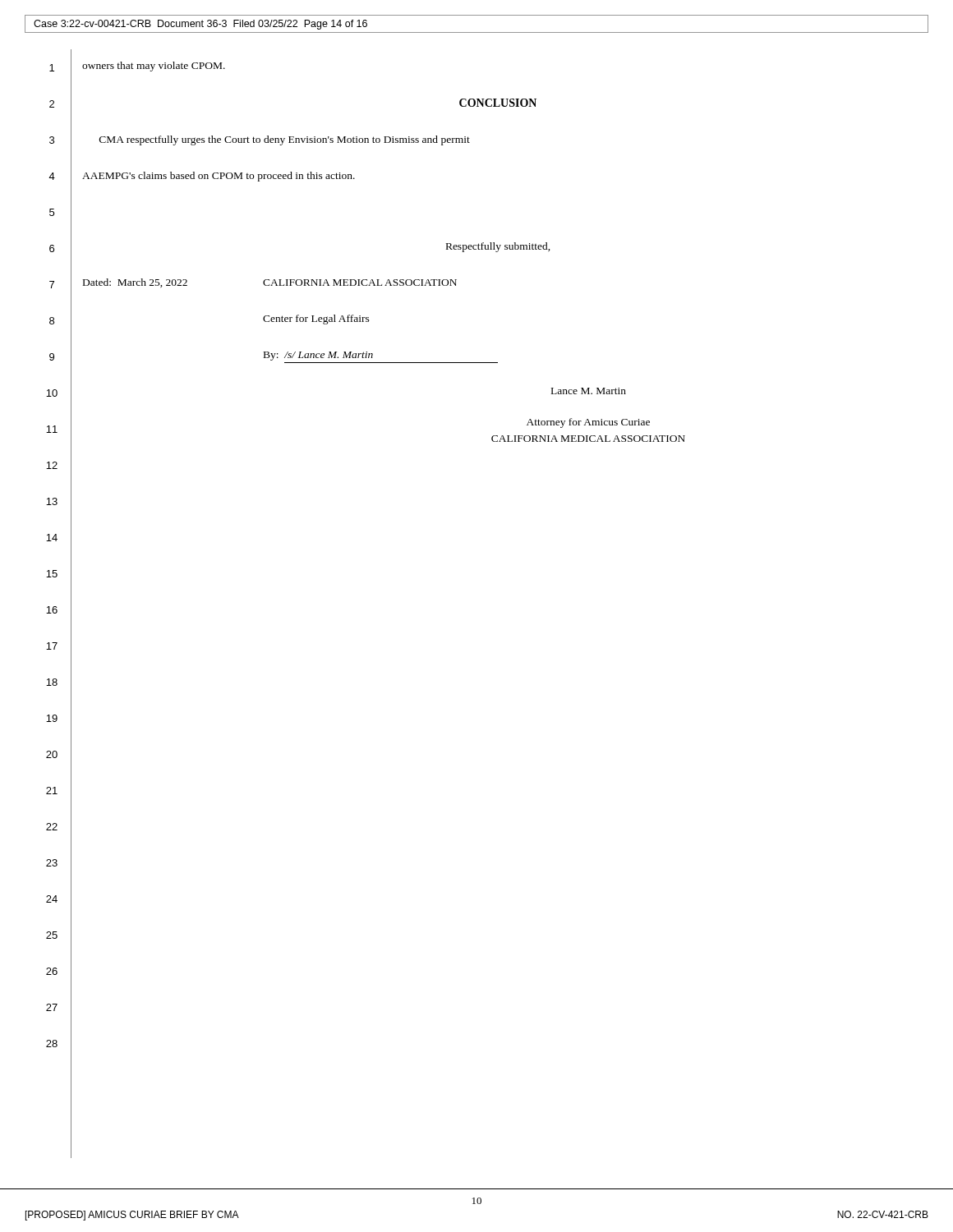Select the block starting "Attorney for Amicus CuriaeCALIFORNIA MEDICAL ASSOCIATION"
Viewport: 953px width, 1232px height.
[x=588, y=430]
